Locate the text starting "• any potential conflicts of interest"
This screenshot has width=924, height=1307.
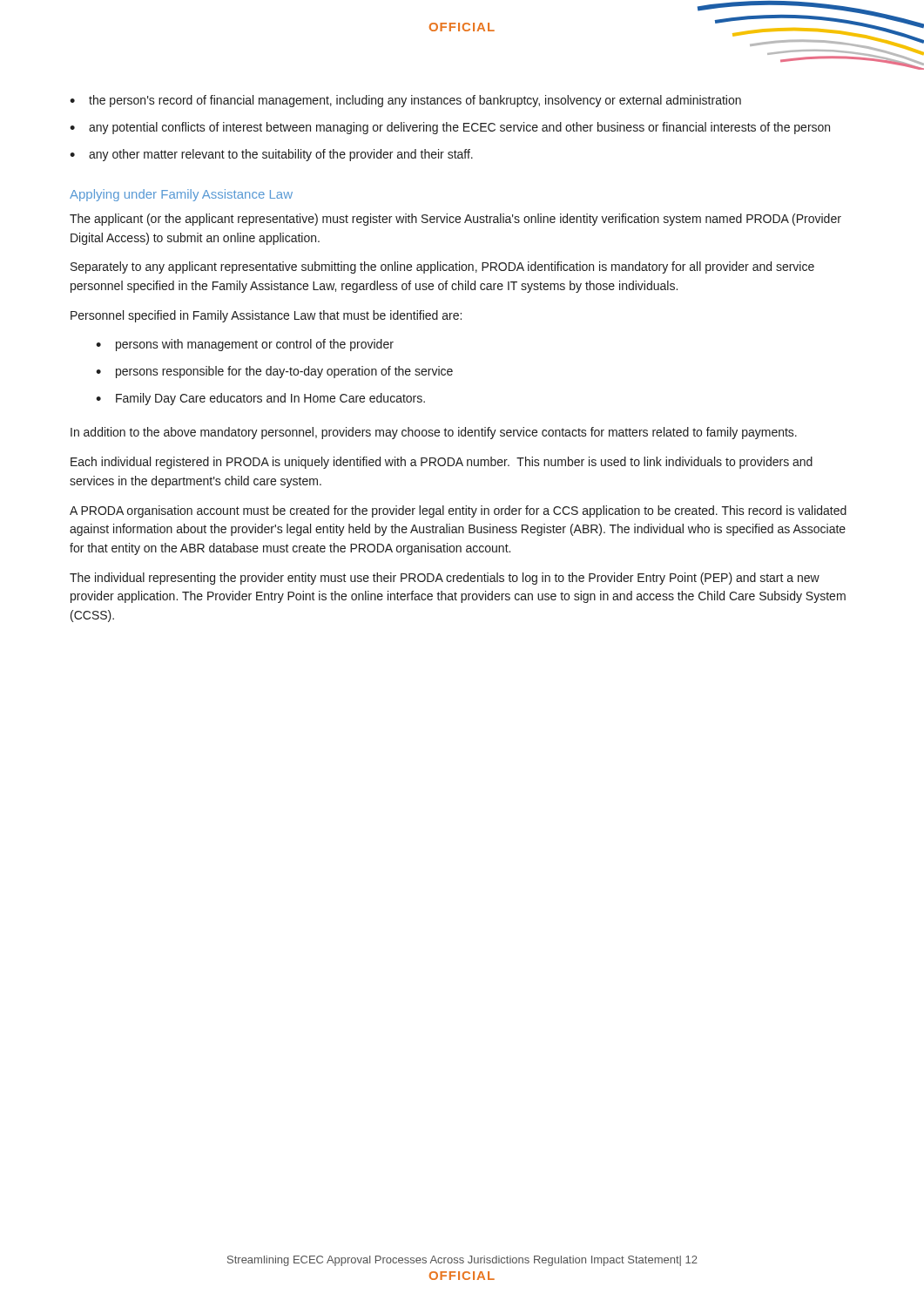(450, 129)
